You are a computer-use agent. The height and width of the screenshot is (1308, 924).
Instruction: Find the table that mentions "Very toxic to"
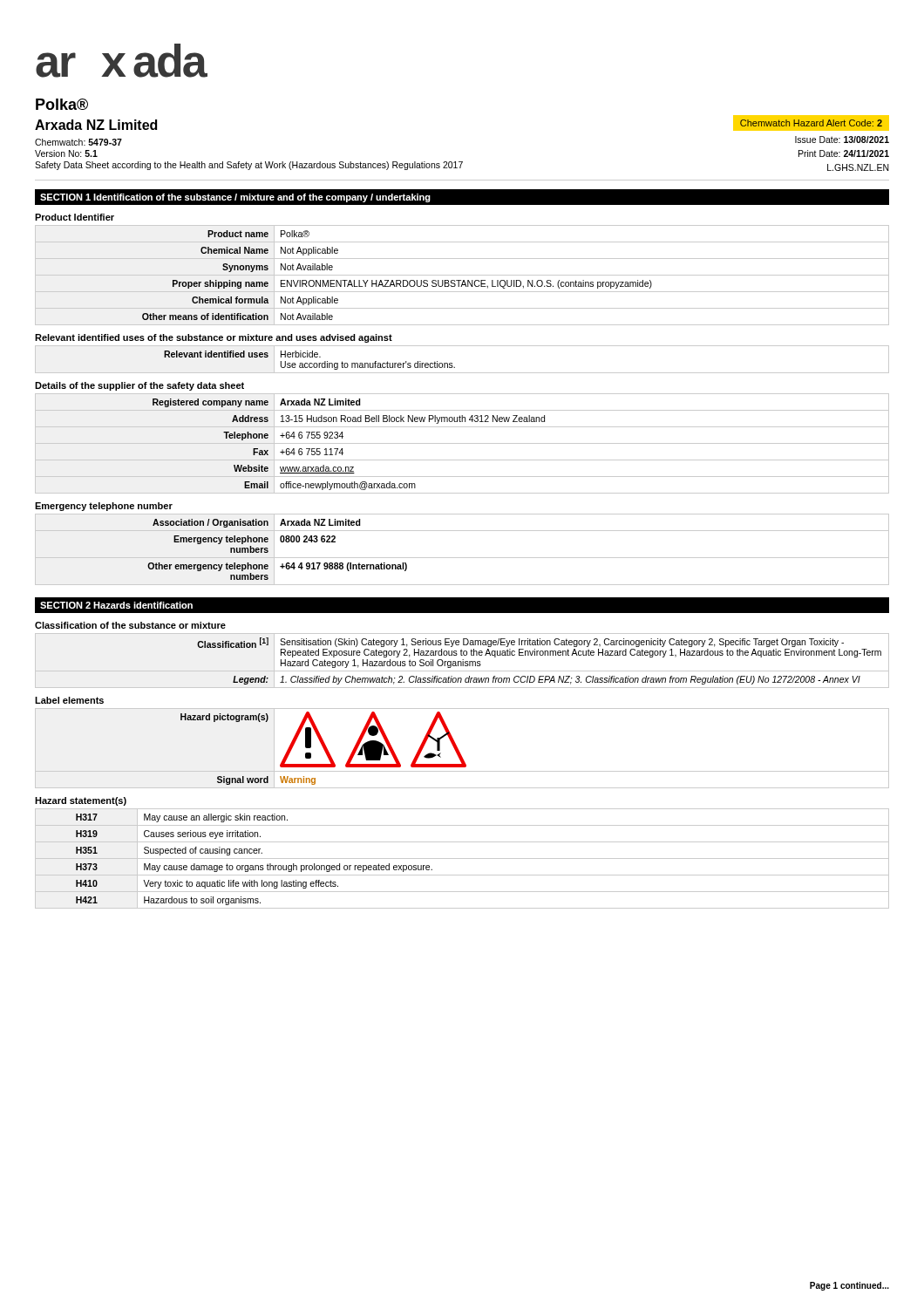[x=462, y=859]
